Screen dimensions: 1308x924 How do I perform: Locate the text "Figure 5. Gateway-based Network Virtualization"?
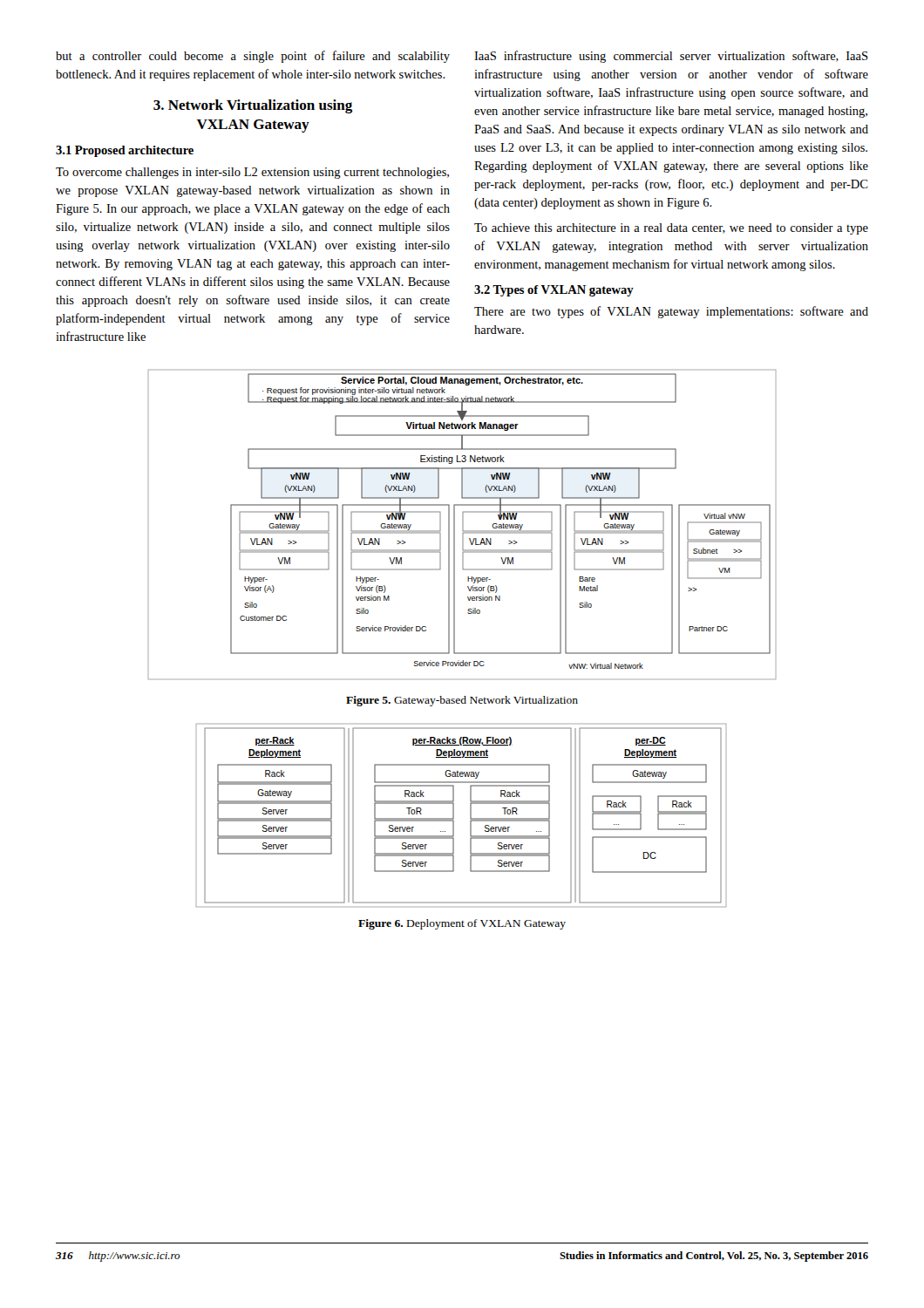pyautogui.click(x=462, y=700)
